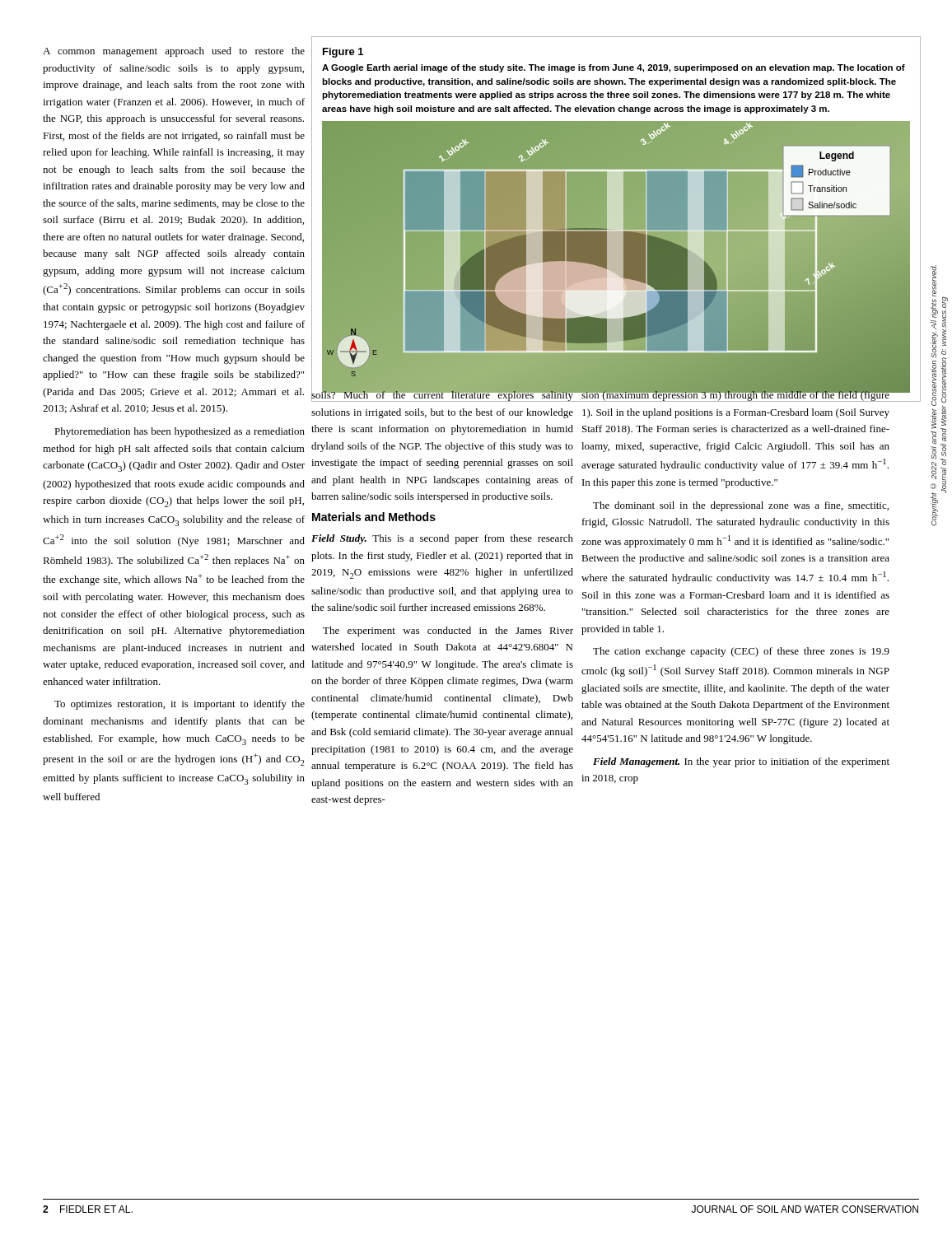
Task: Find the section header containing "Materials and Methods"
Action: tap(373, 517)
